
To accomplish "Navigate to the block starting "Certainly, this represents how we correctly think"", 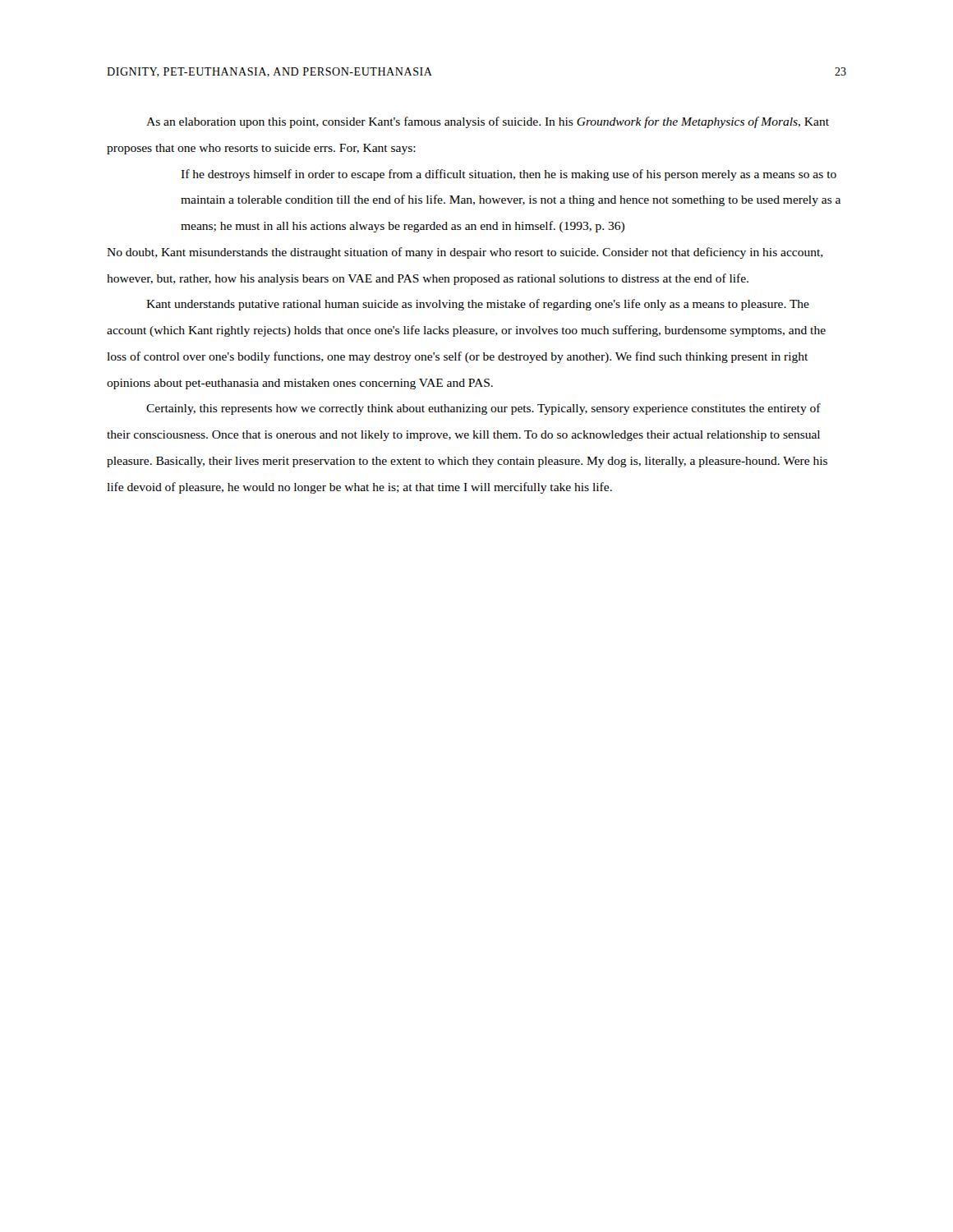I will click(x=467, y=447).
